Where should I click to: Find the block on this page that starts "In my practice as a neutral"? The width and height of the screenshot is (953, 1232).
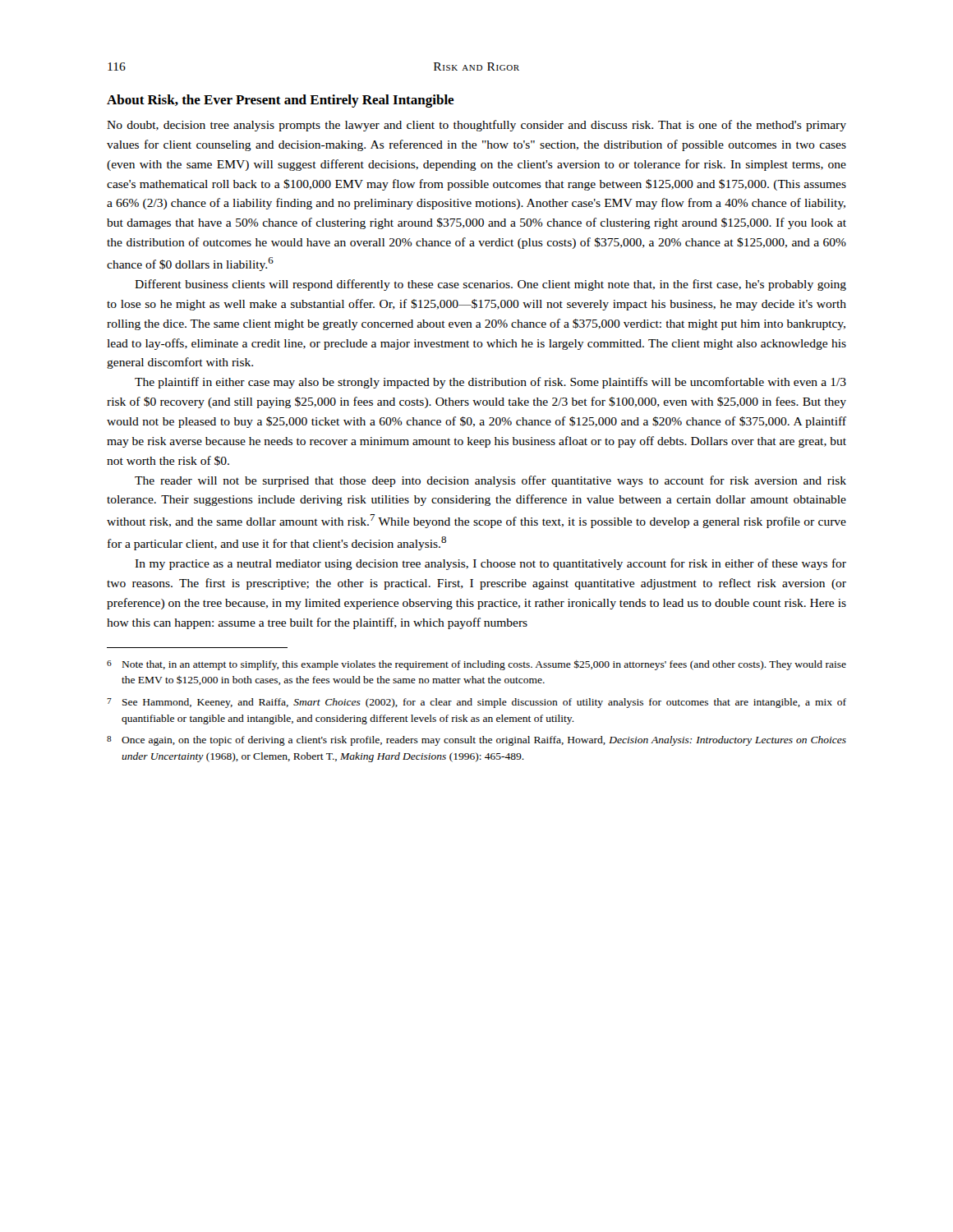[x=476, y=593]
